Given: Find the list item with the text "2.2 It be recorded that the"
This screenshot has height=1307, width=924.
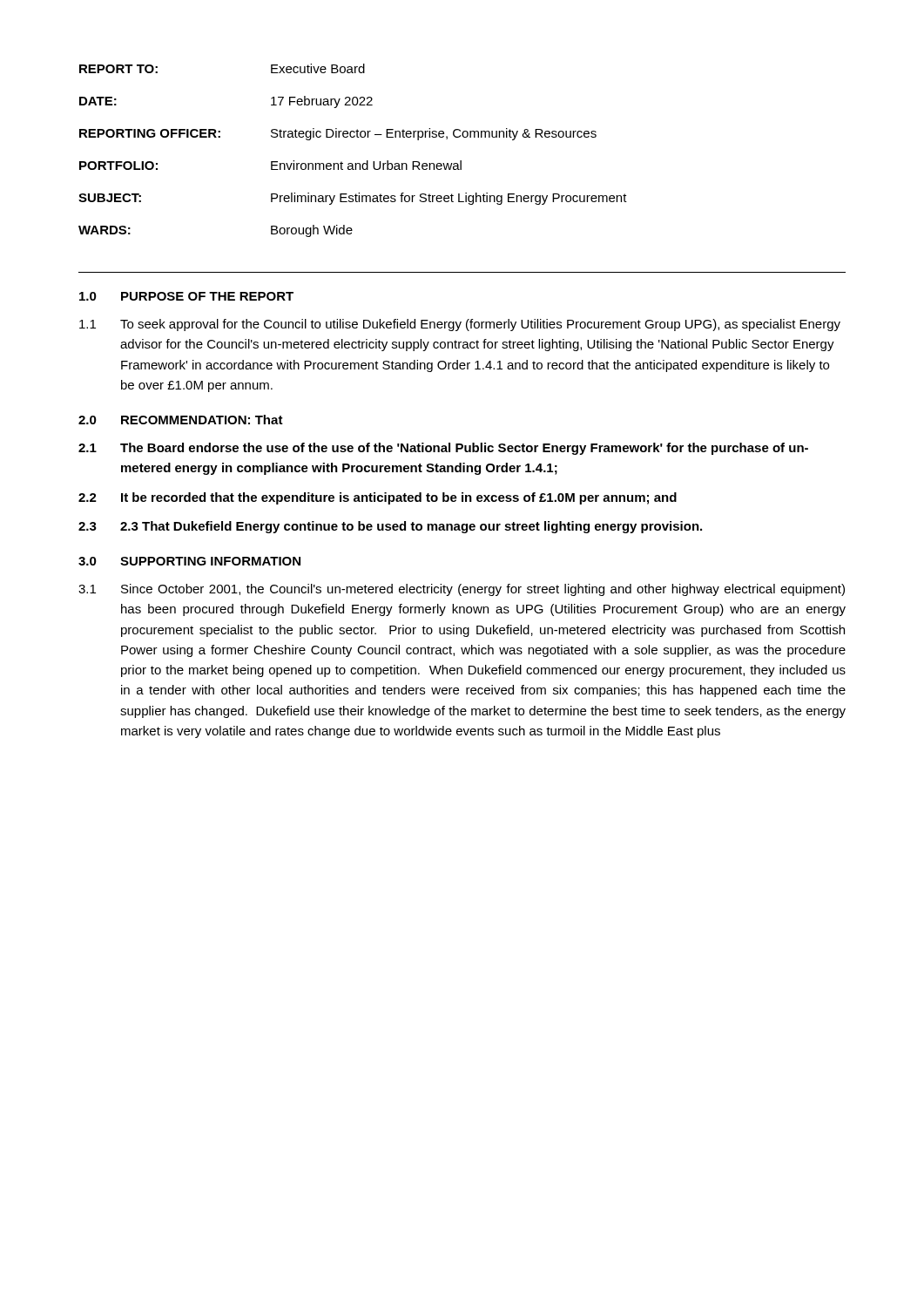Looking at the screenshot, I should coord(378,497).
